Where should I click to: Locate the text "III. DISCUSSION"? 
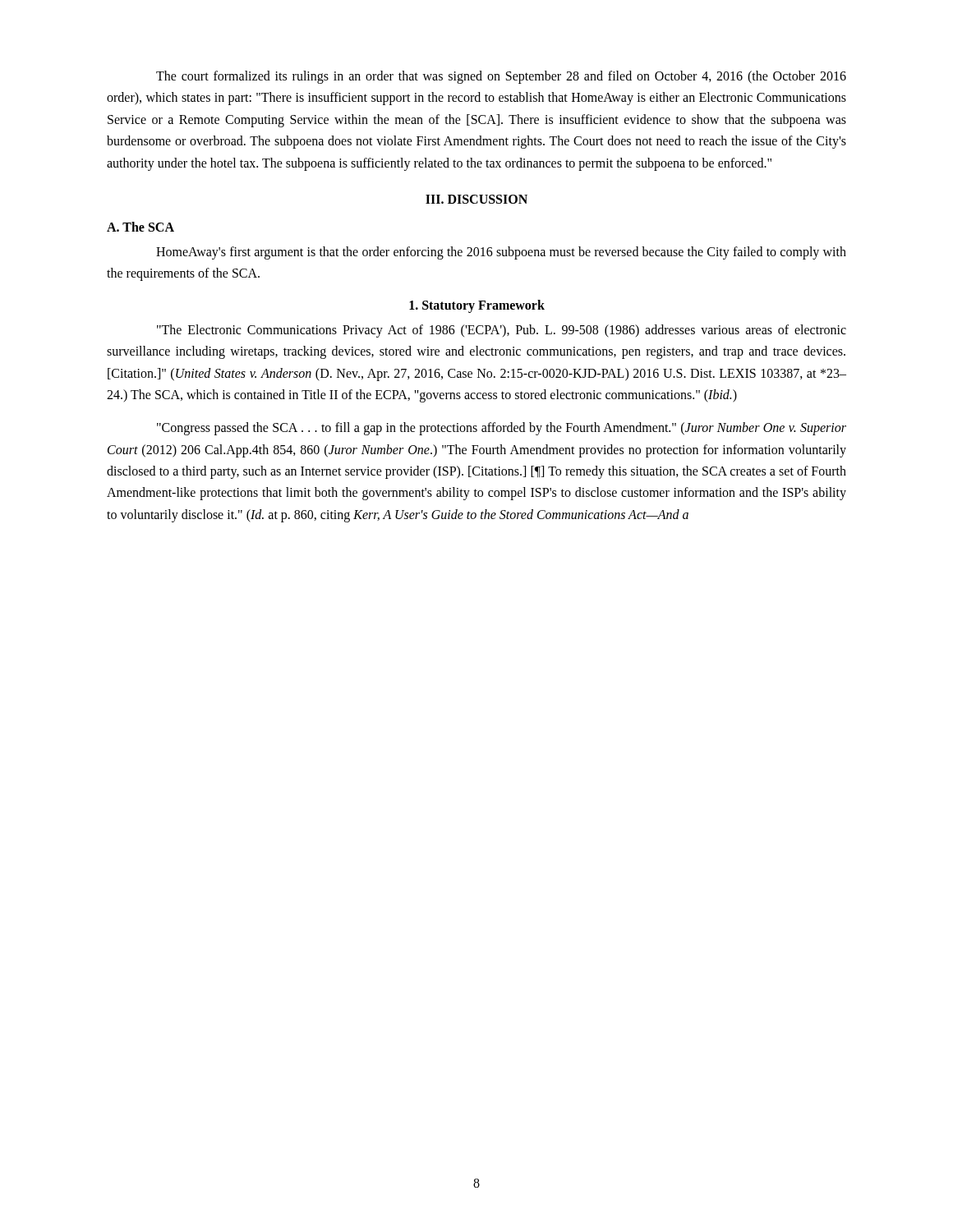point(476,199)
